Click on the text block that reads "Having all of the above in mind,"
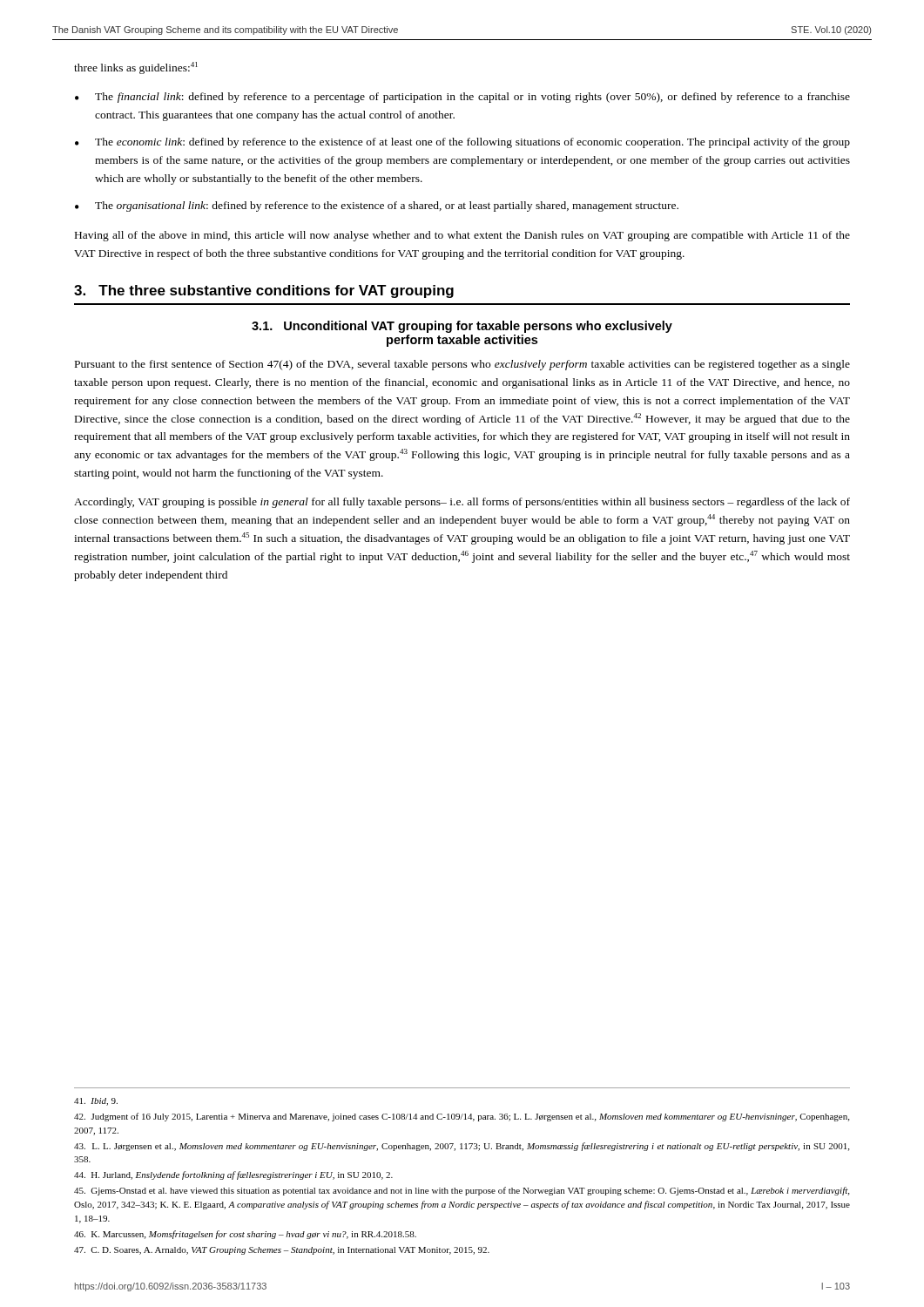Screen dimensions: 1307x924 click(x=462, y=244)
